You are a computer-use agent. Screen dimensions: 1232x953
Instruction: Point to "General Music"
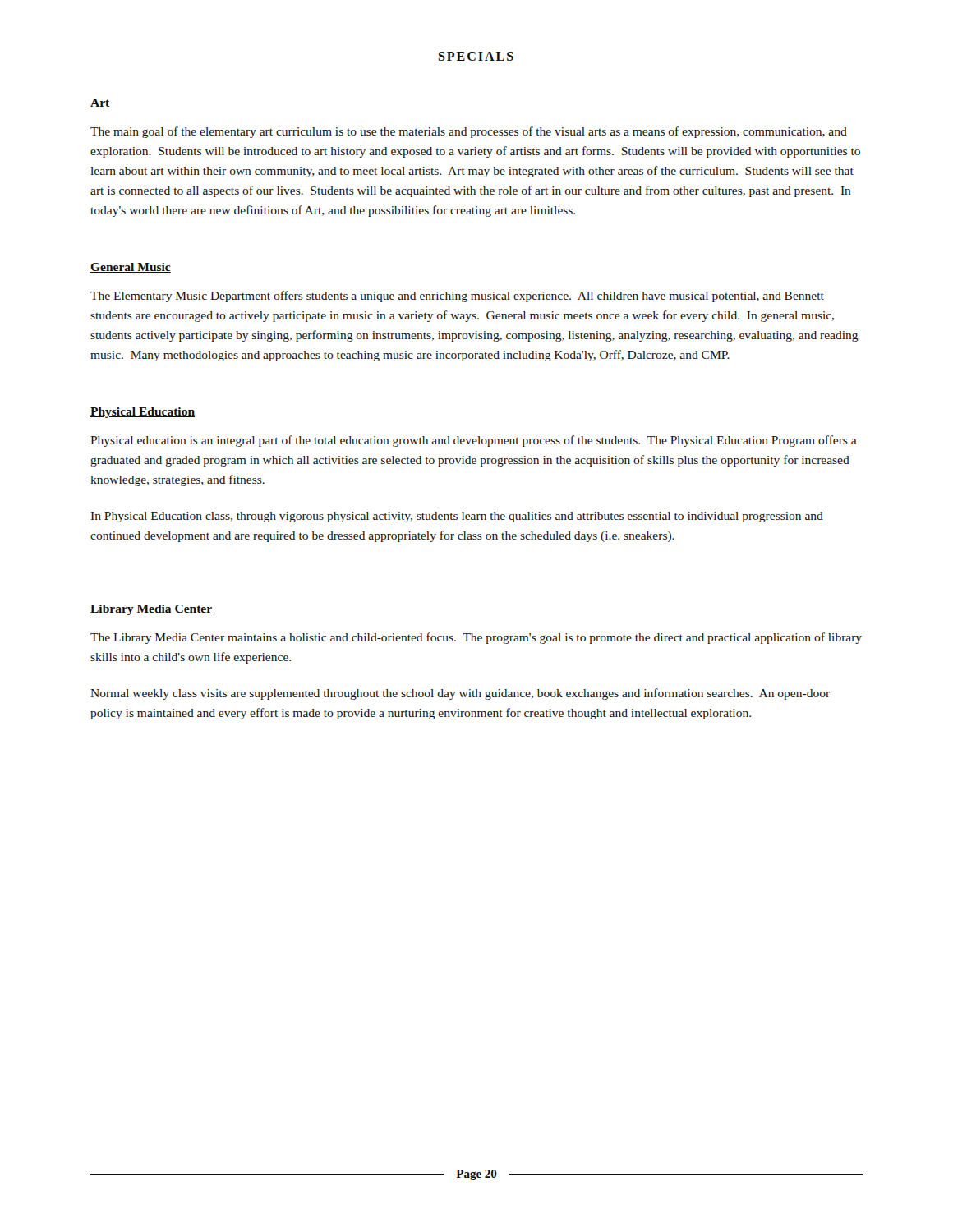coord(131,267)
